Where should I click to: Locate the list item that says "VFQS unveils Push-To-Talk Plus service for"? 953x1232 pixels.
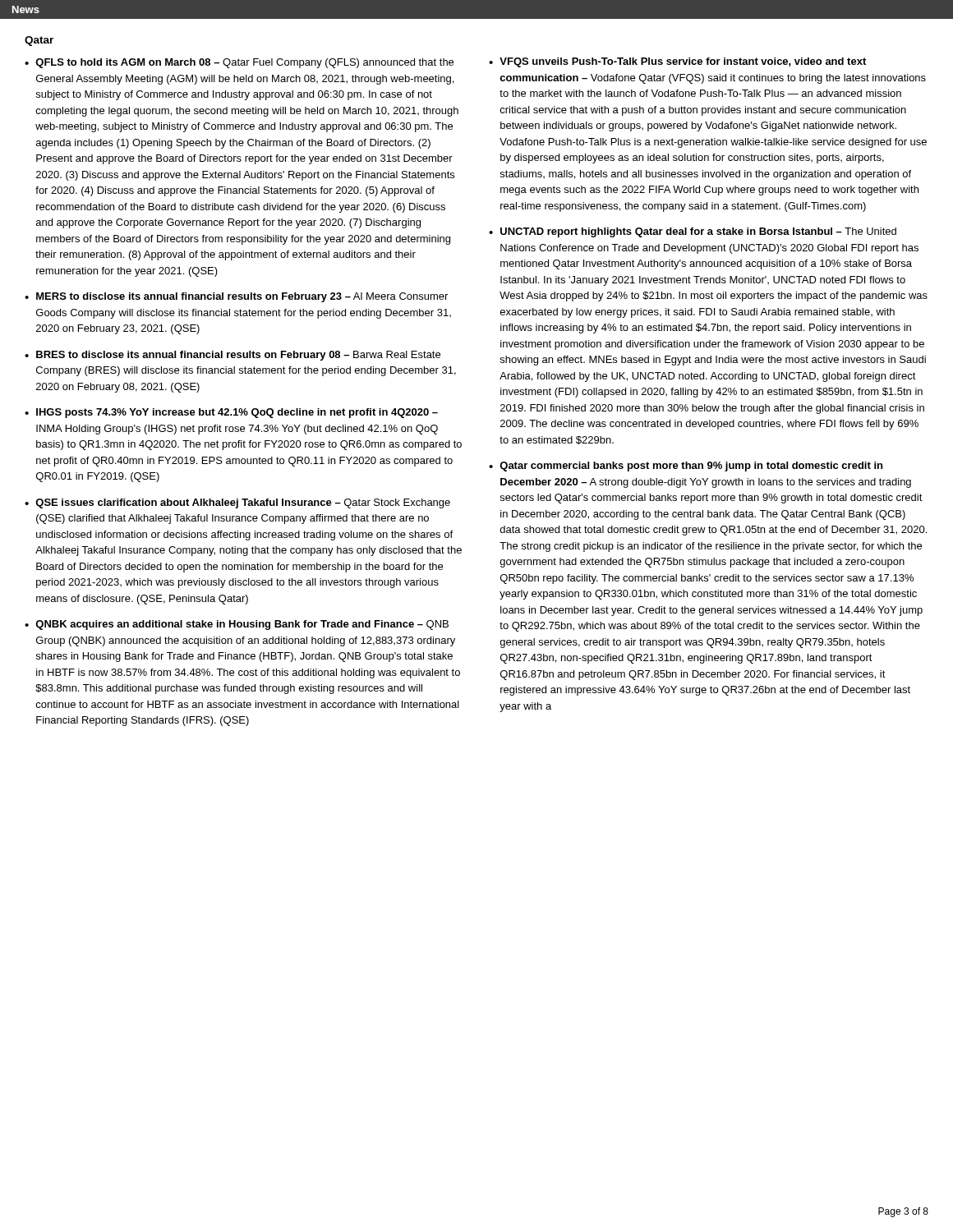pos(714,133)
